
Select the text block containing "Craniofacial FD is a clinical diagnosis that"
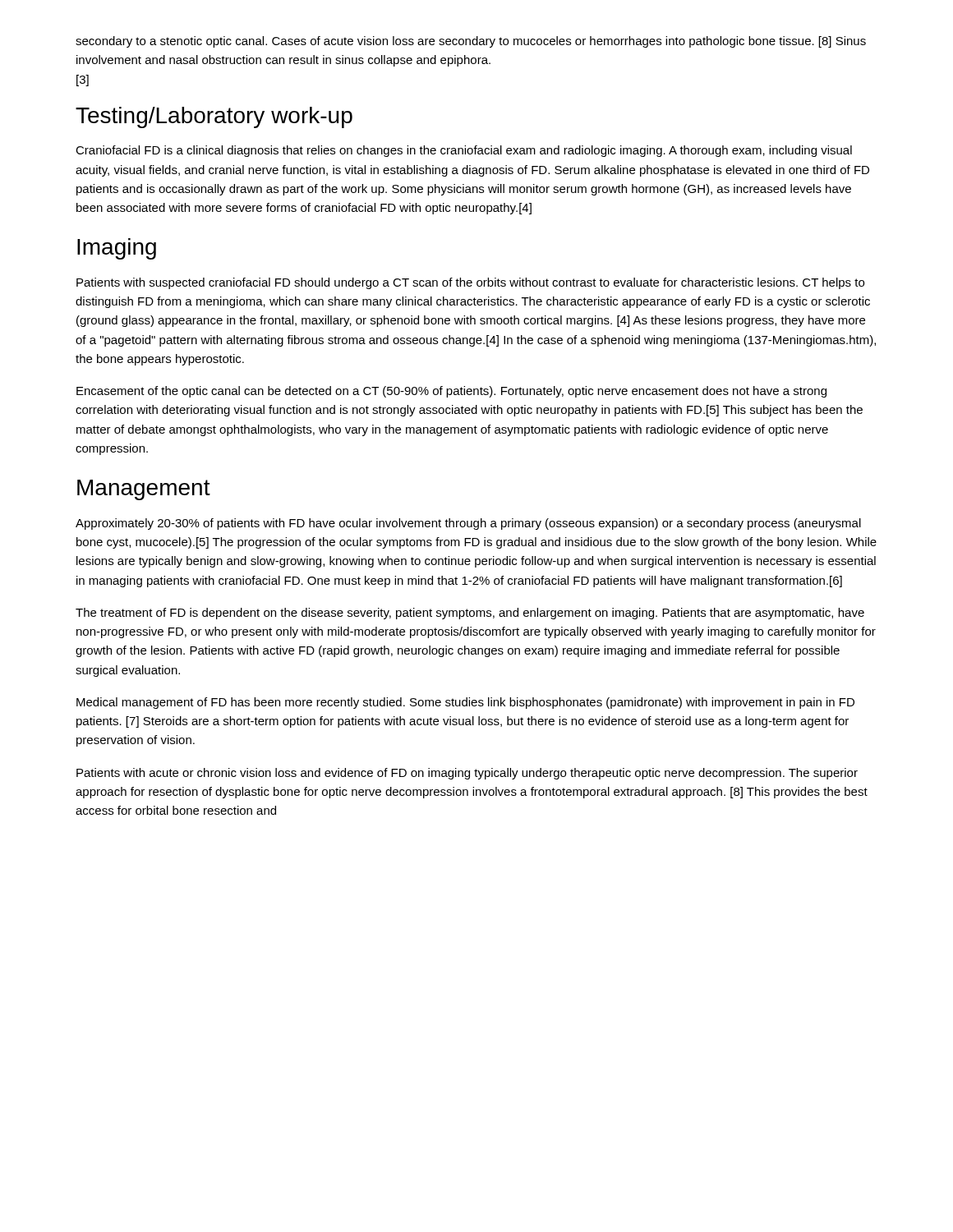pos(473,179)
